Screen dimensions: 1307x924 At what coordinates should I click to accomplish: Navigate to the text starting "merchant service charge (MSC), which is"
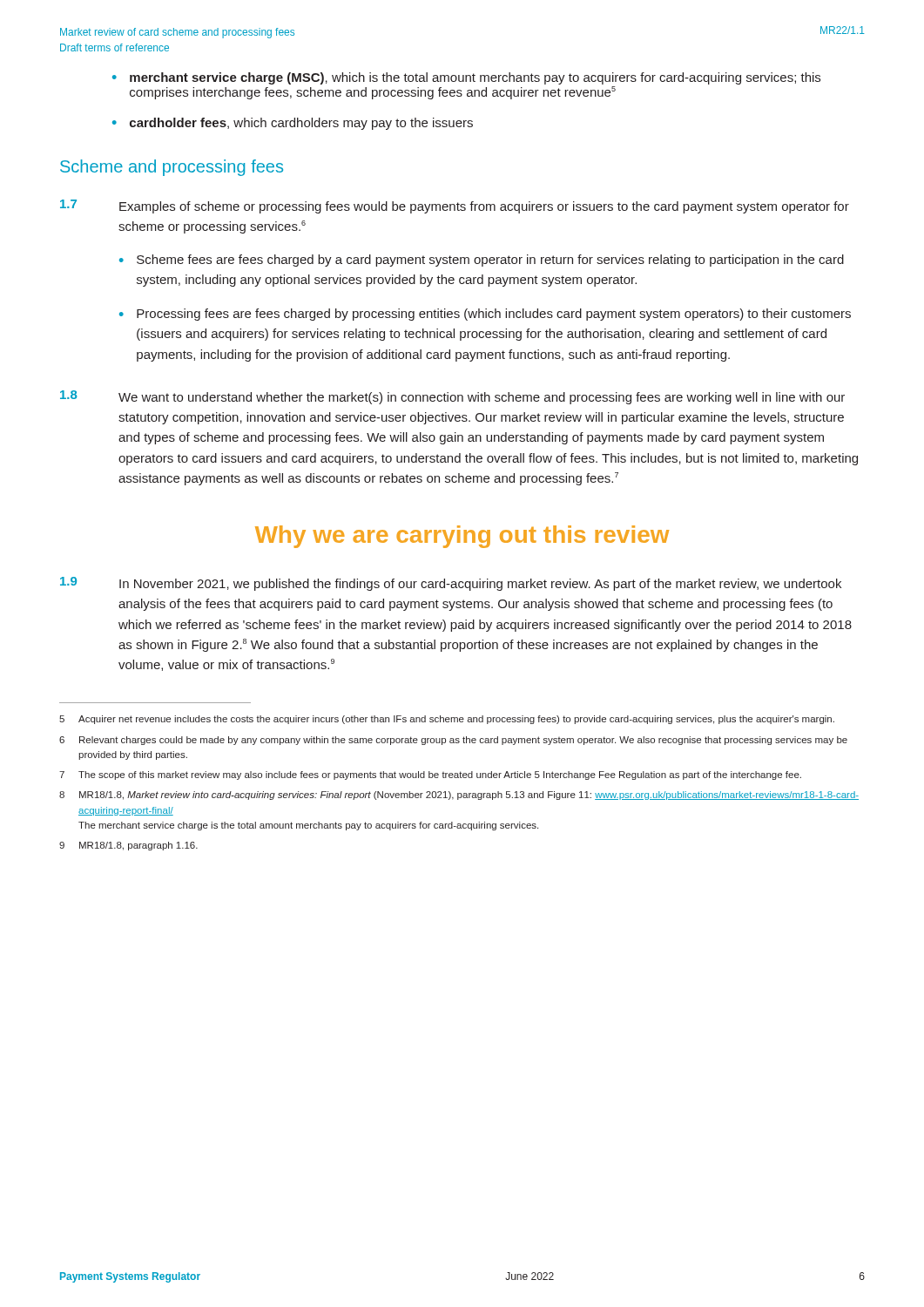click(x=497, y=84)
